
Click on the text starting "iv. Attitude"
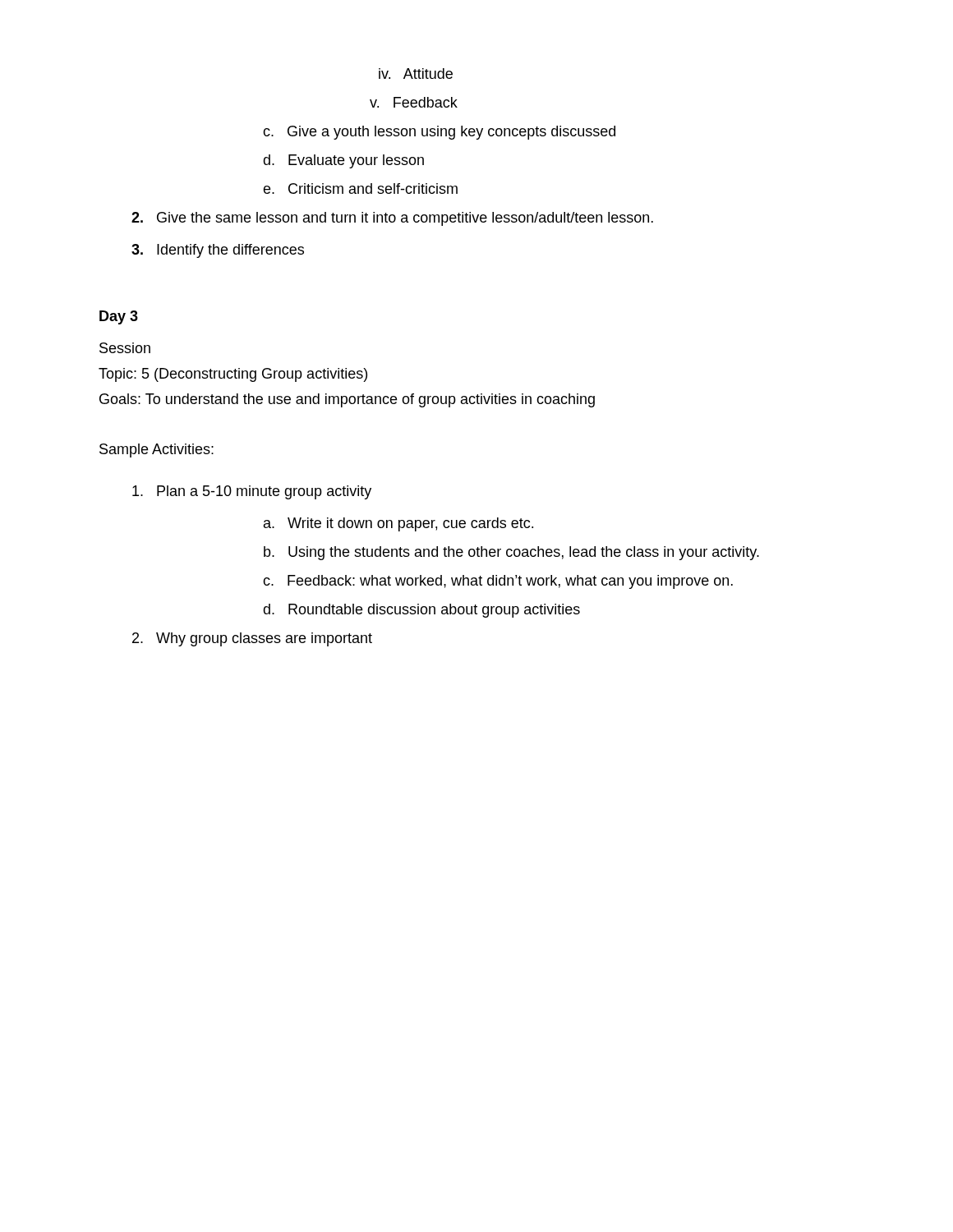click(416, 74)
